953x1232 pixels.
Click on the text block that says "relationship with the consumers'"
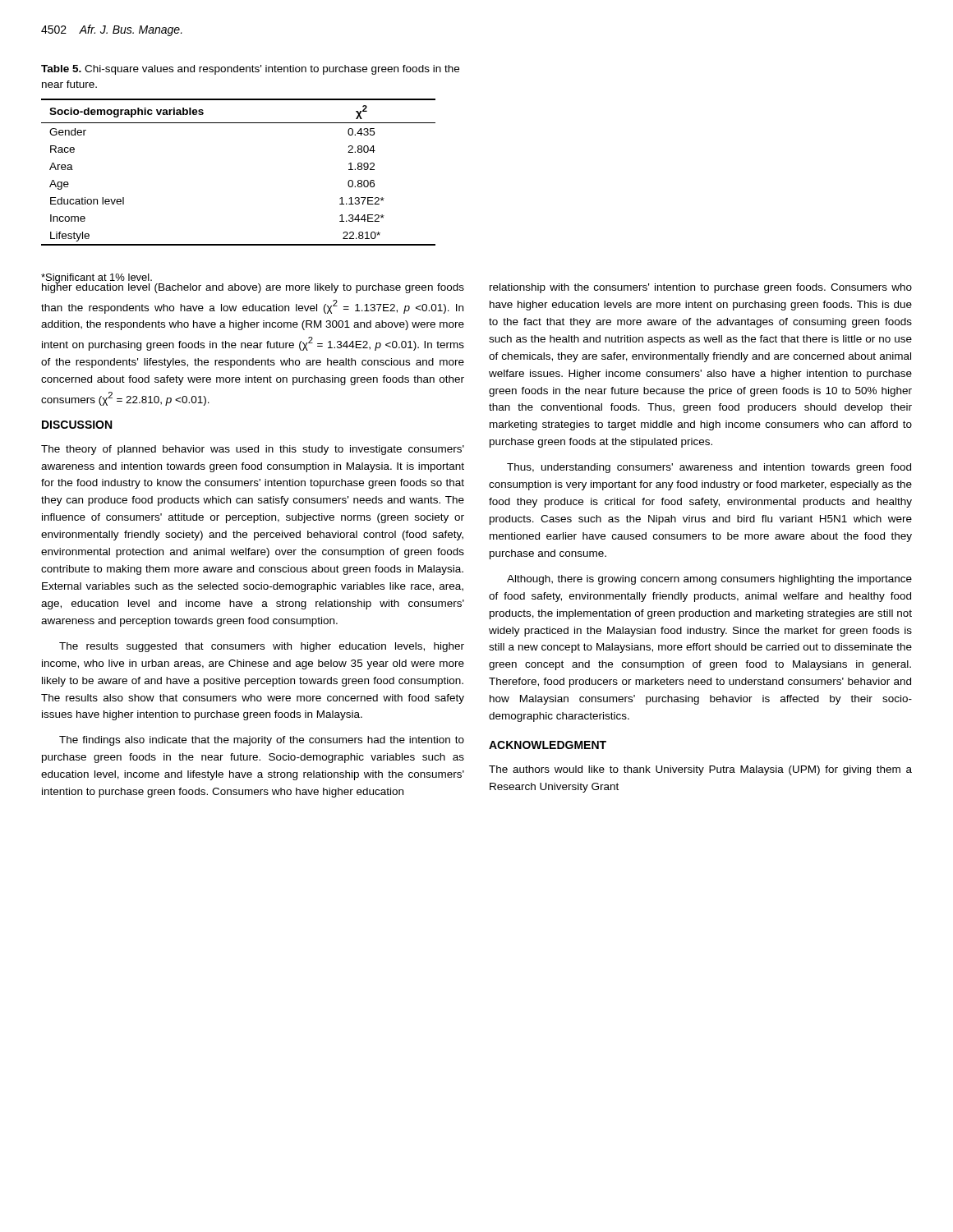pos(700,537)
